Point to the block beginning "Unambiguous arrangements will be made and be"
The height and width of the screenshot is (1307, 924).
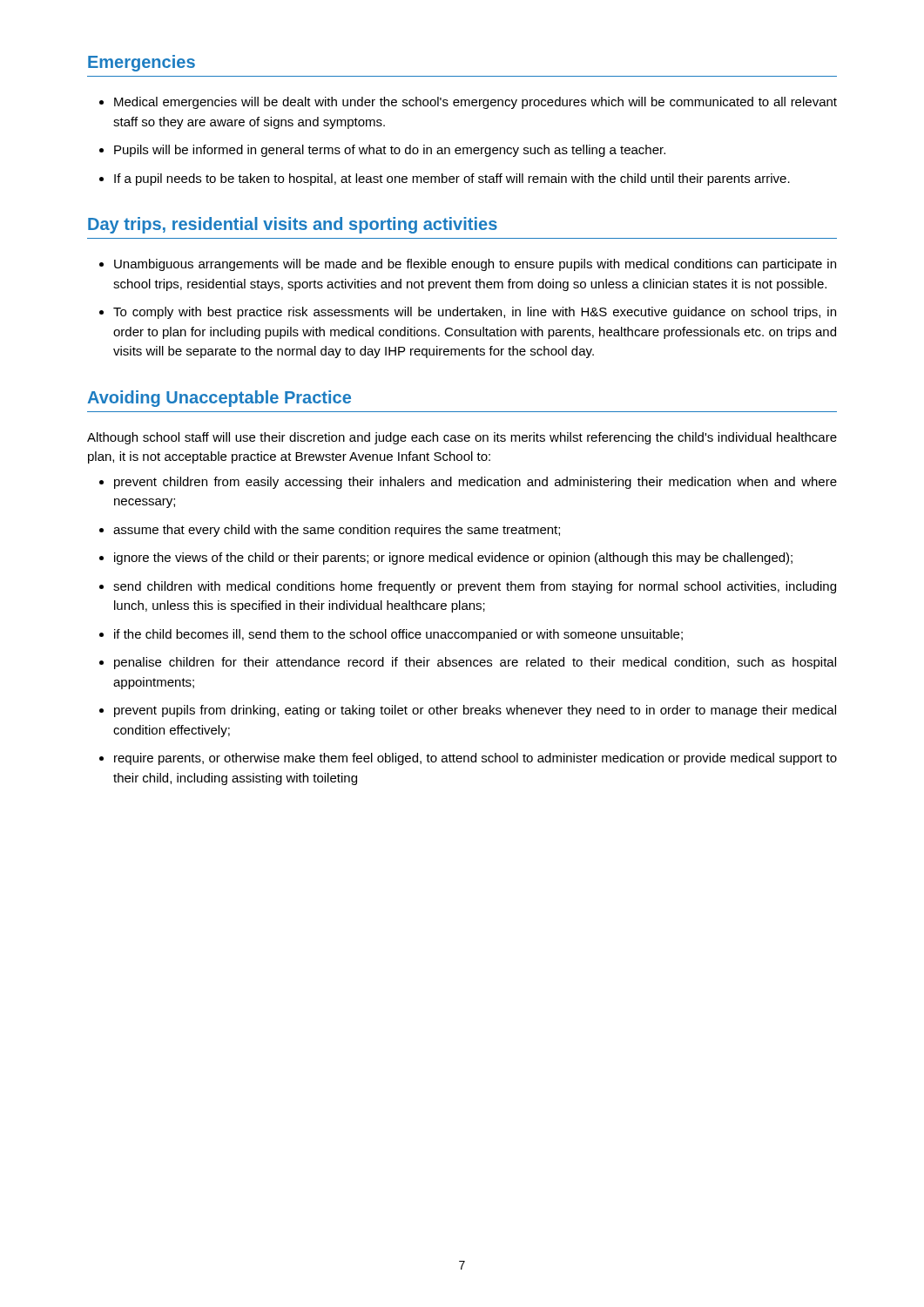(x=475, y=273)
